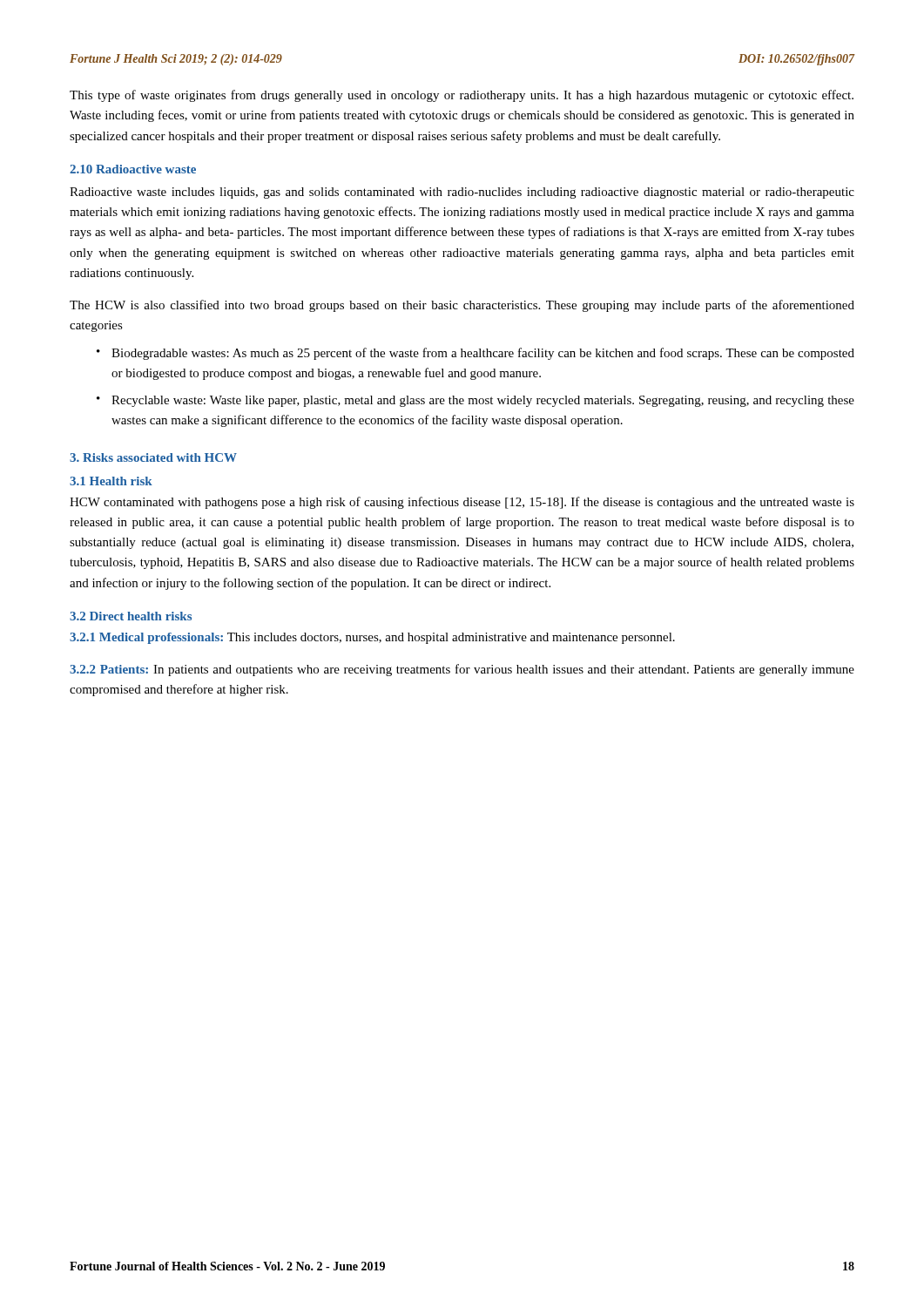Viewport: 924px width, 1307px height.
Task: Click on the region starting "This type of waste"
Action: [x=462, y=115]
